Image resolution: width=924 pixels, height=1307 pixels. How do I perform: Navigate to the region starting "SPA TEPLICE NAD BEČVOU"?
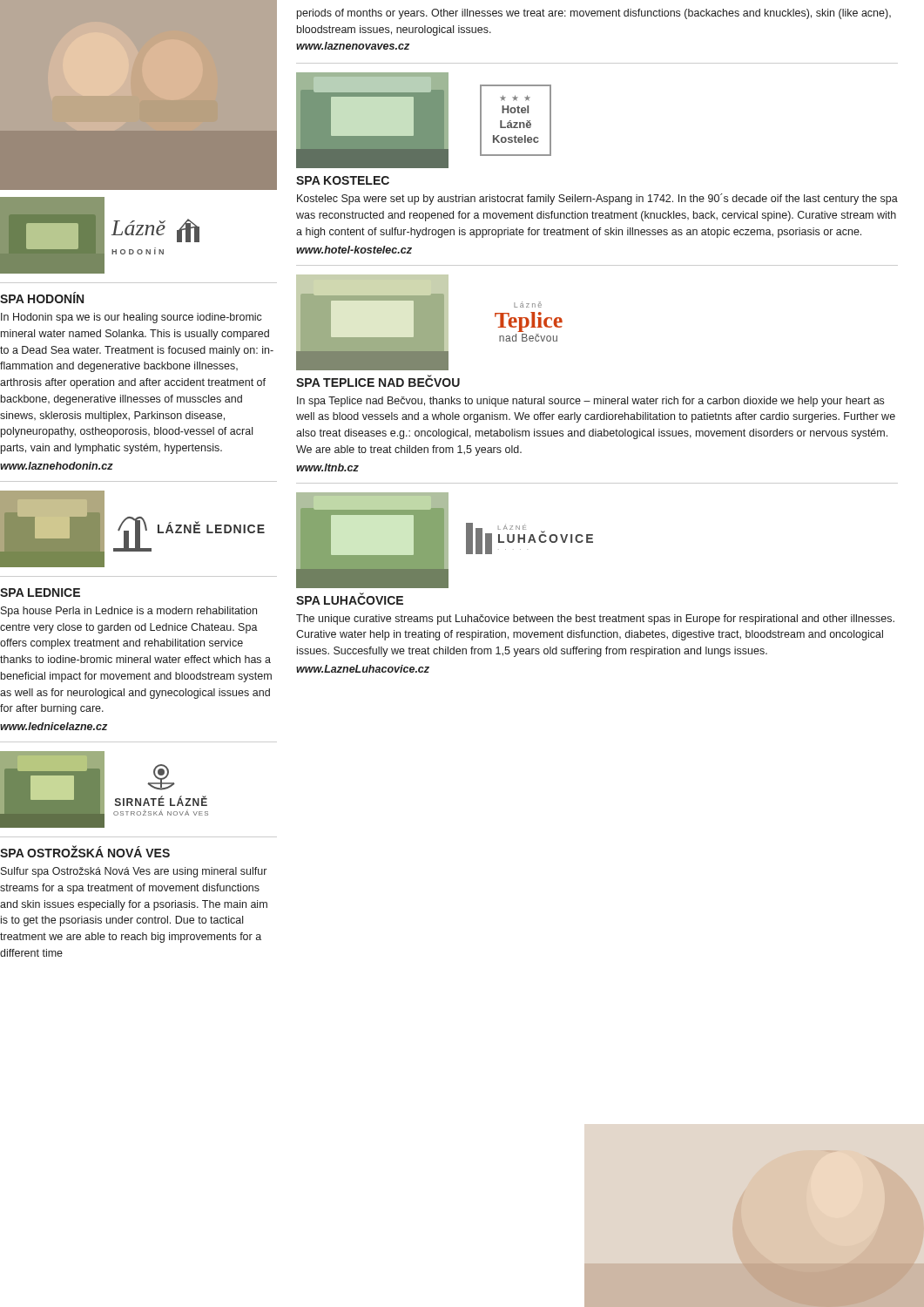pyautogui.click(x=378, y=382)
